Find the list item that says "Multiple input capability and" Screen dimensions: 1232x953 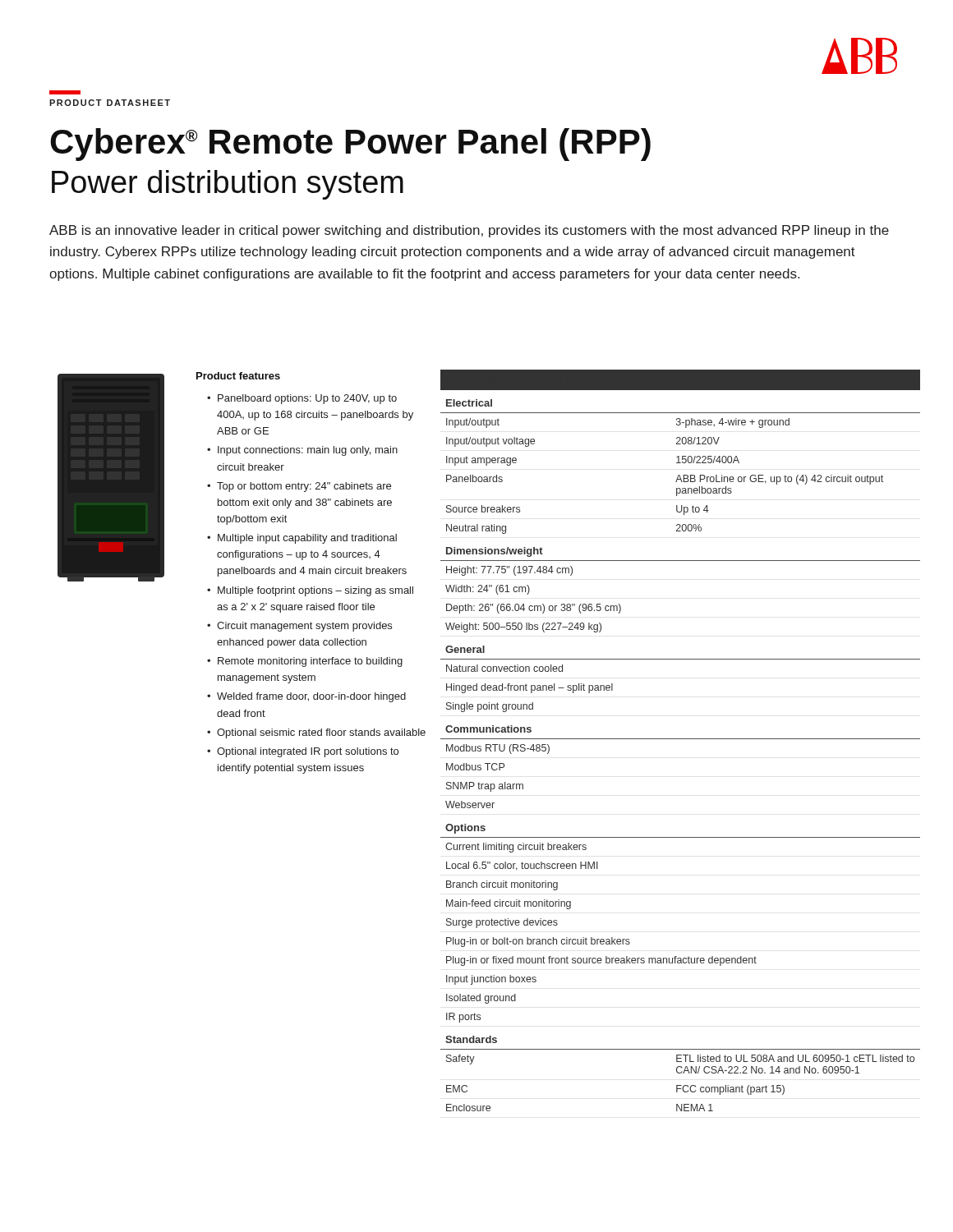point(312,554)
